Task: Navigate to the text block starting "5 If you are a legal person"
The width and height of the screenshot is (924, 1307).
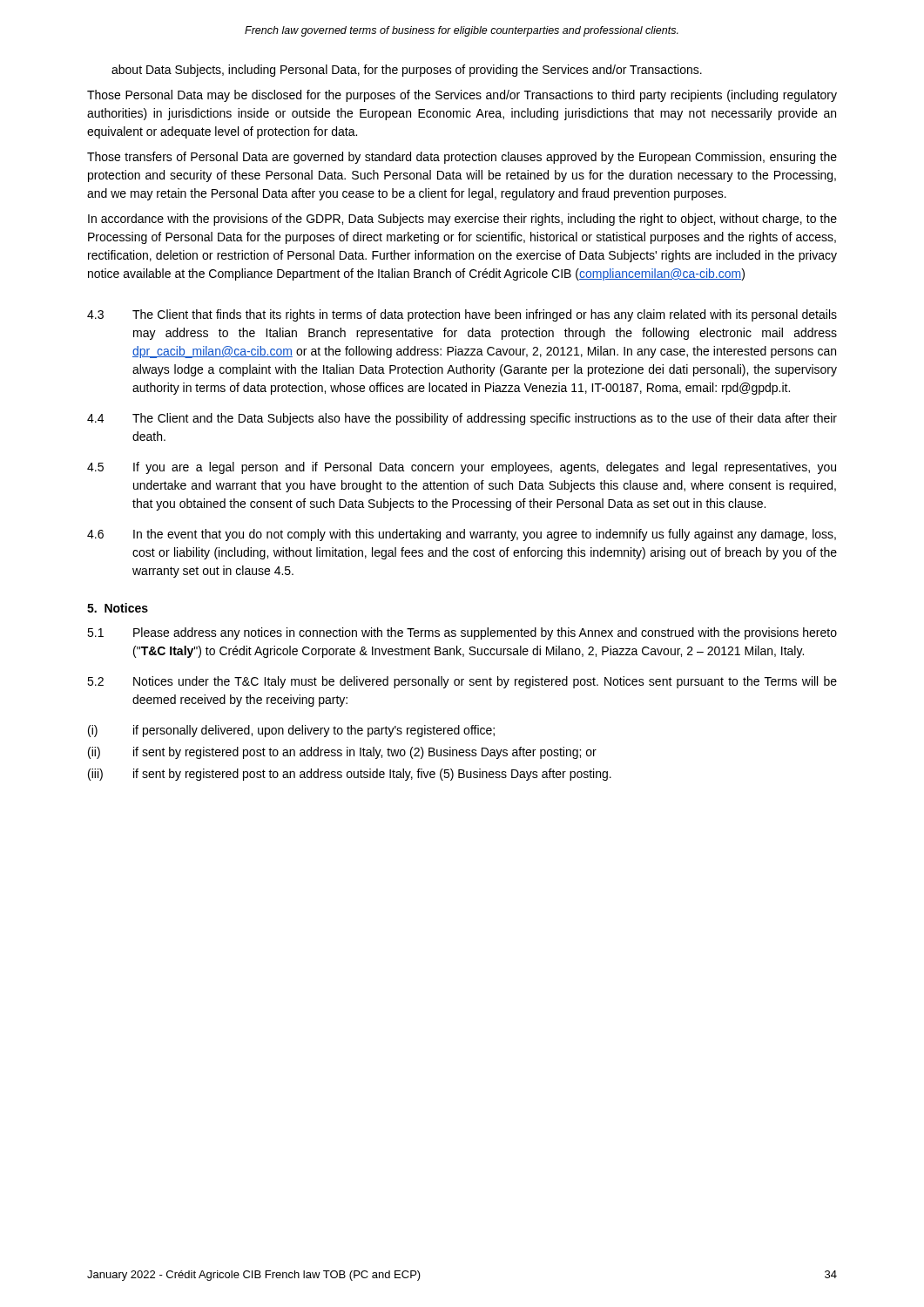Action: click(462, 486)
